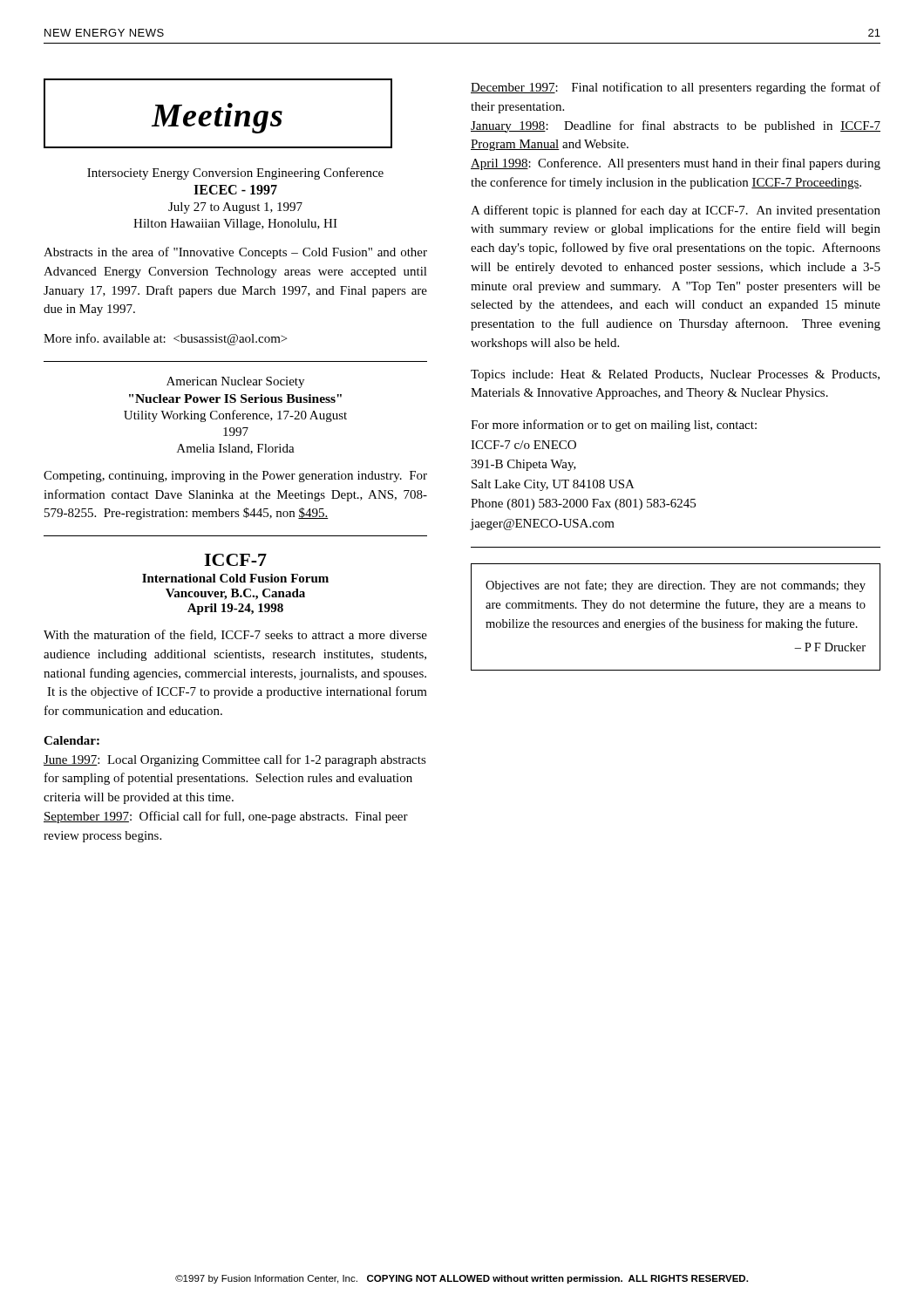Where is the passage that starts "Abstracts in the area of "Innovative Concepts"?
This screenshot has height=1308, width=924.
(x=235, y=280)
